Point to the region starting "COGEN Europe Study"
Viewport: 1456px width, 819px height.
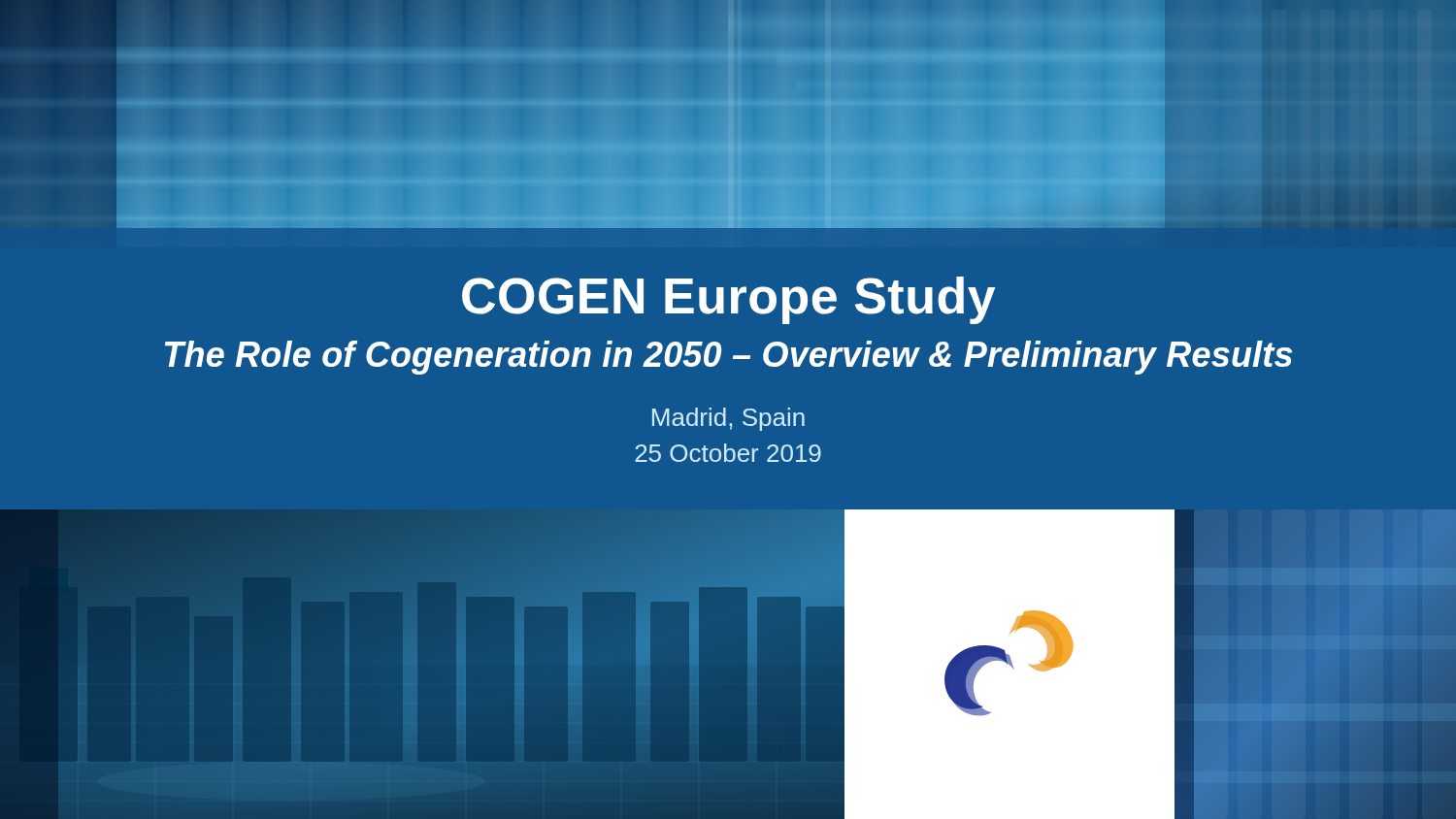point(728,297)
